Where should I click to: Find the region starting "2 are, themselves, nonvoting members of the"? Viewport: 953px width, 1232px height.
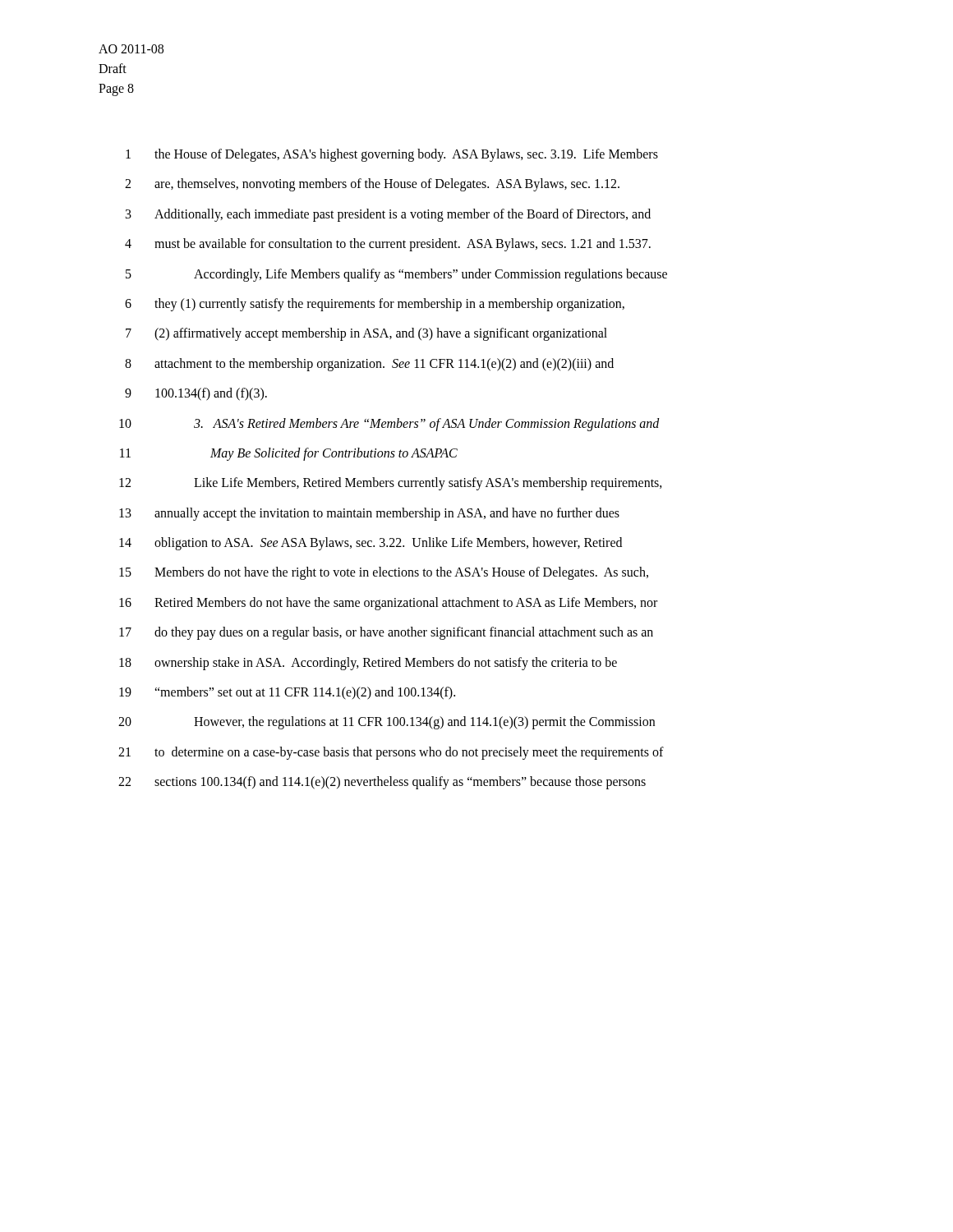452,184
